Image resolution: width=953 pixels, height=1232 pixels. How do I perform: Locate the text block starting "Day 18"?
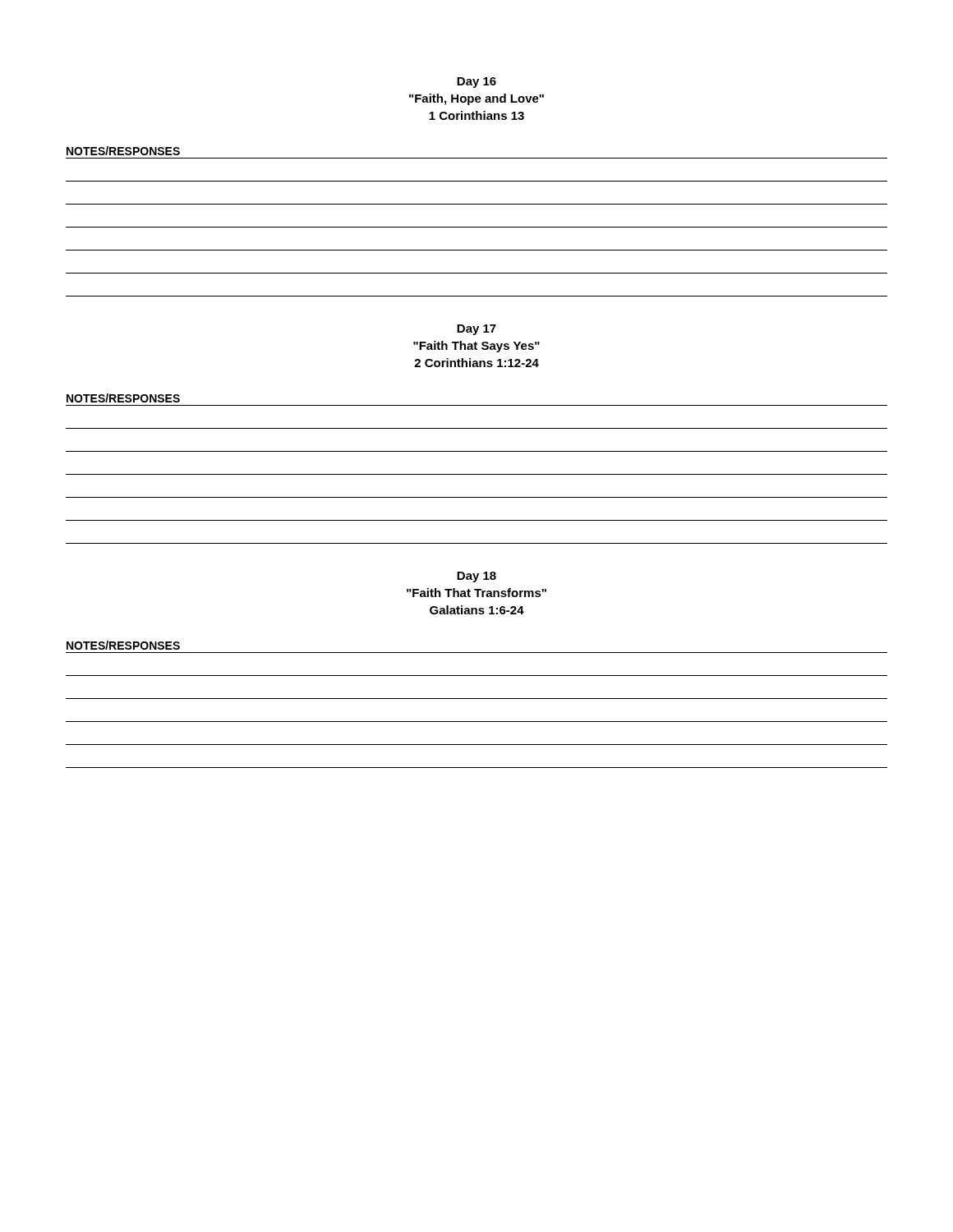(476, 575)
